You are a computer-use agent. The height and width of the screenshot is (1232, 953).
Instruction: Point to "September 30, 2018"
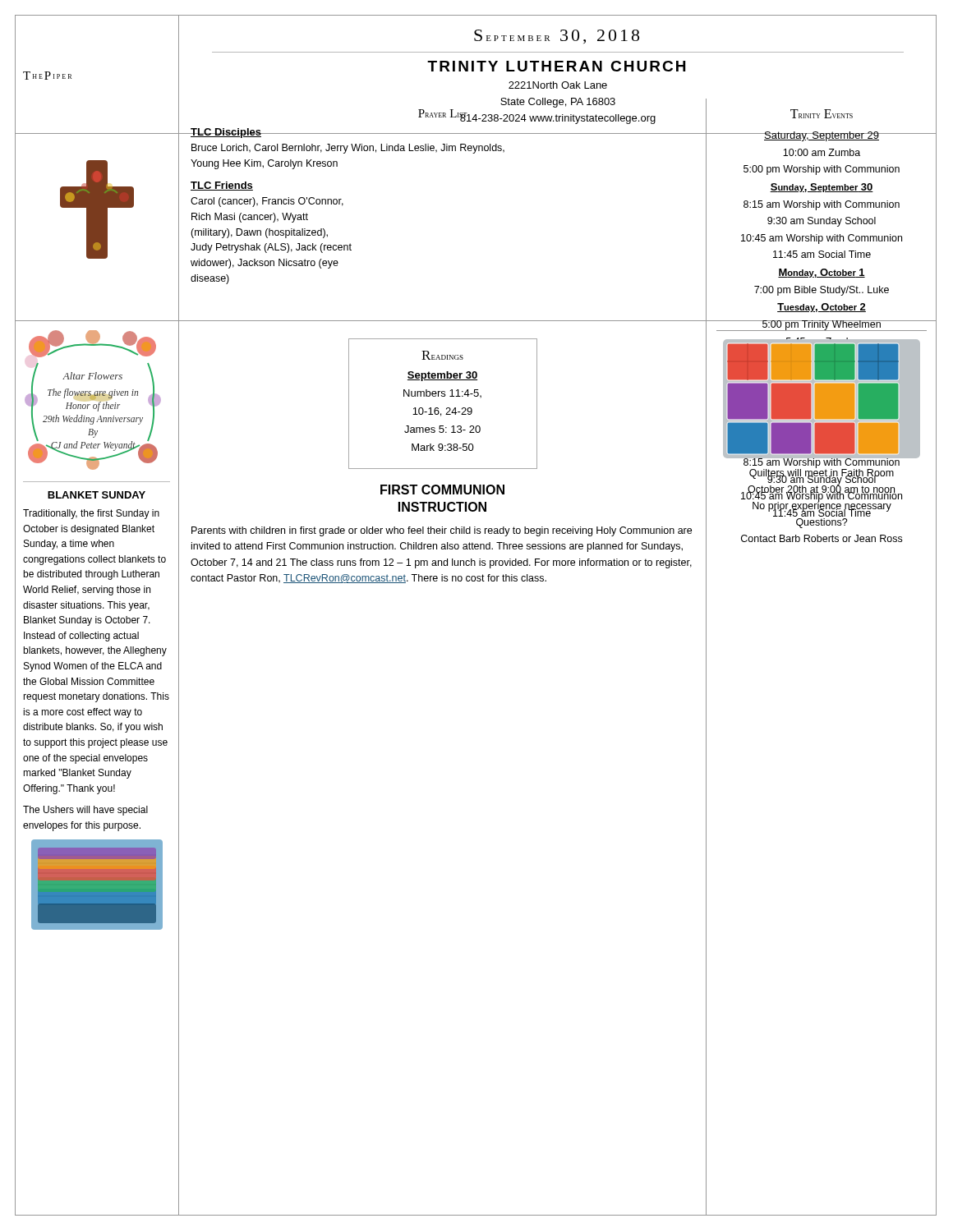(558, 35)
